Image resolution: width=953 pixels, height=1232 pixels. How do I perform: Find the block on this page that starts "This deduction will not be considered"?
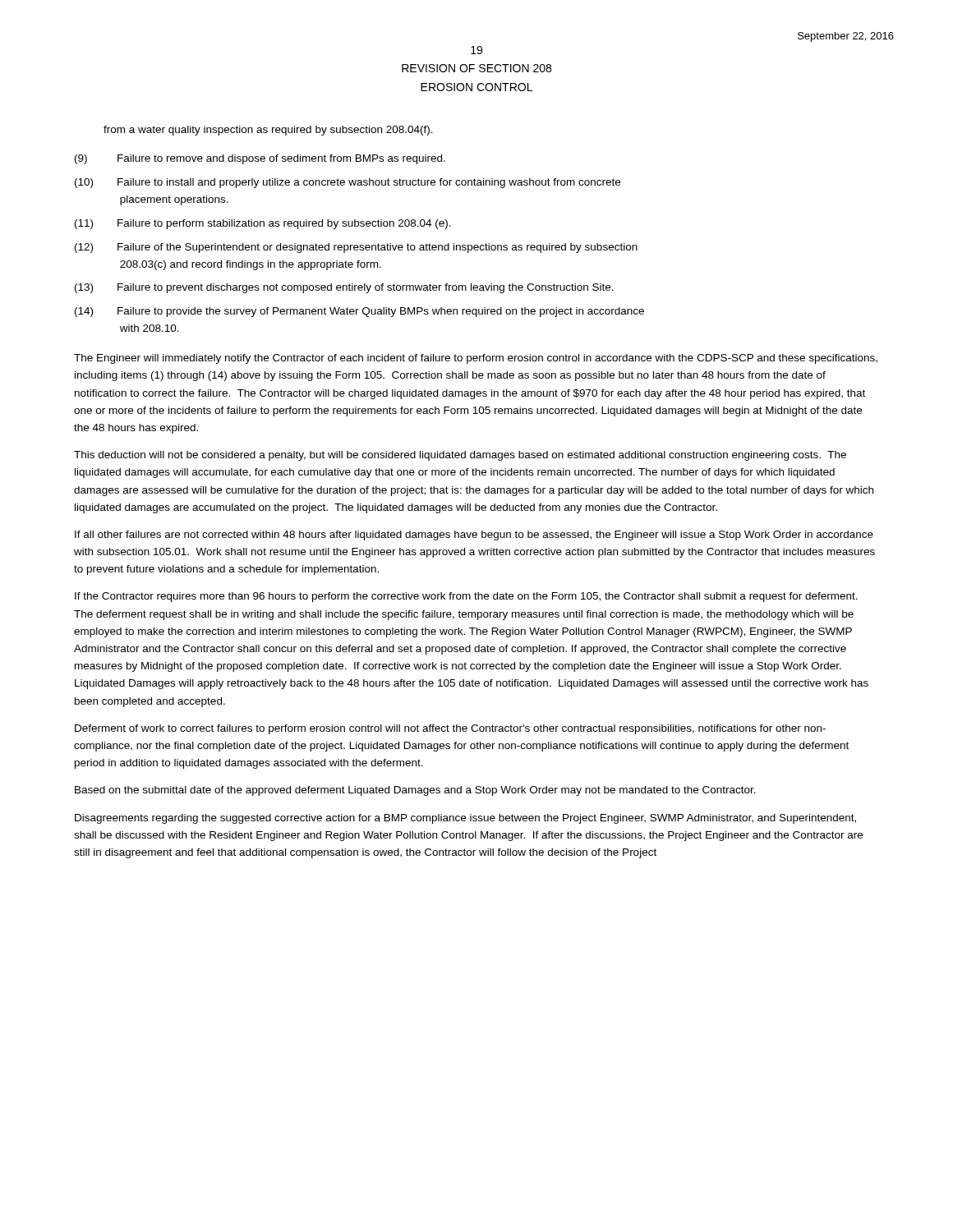[474, 481]
